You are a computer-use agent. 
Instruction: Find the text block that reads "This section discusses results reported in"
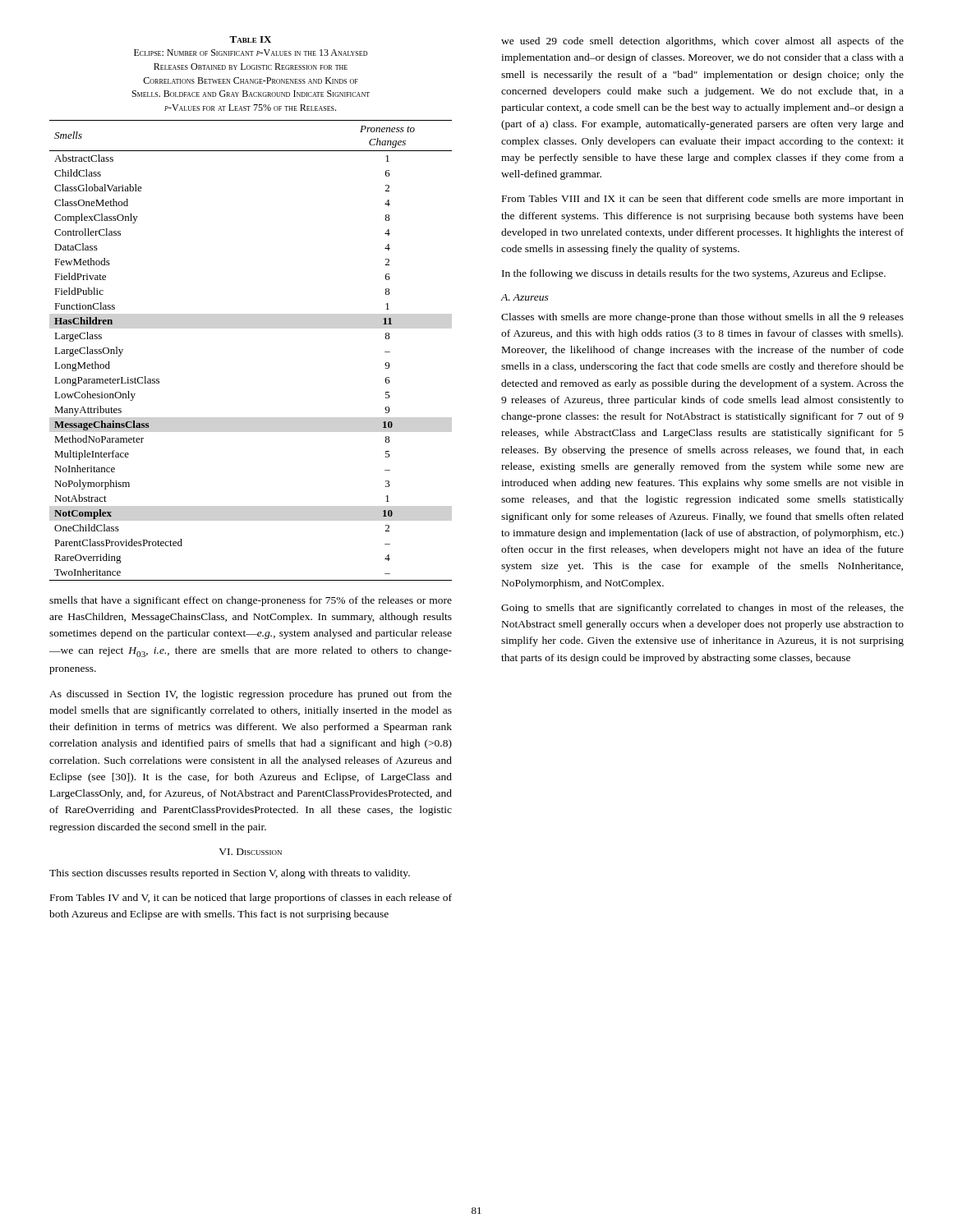[x=230, y=873]
